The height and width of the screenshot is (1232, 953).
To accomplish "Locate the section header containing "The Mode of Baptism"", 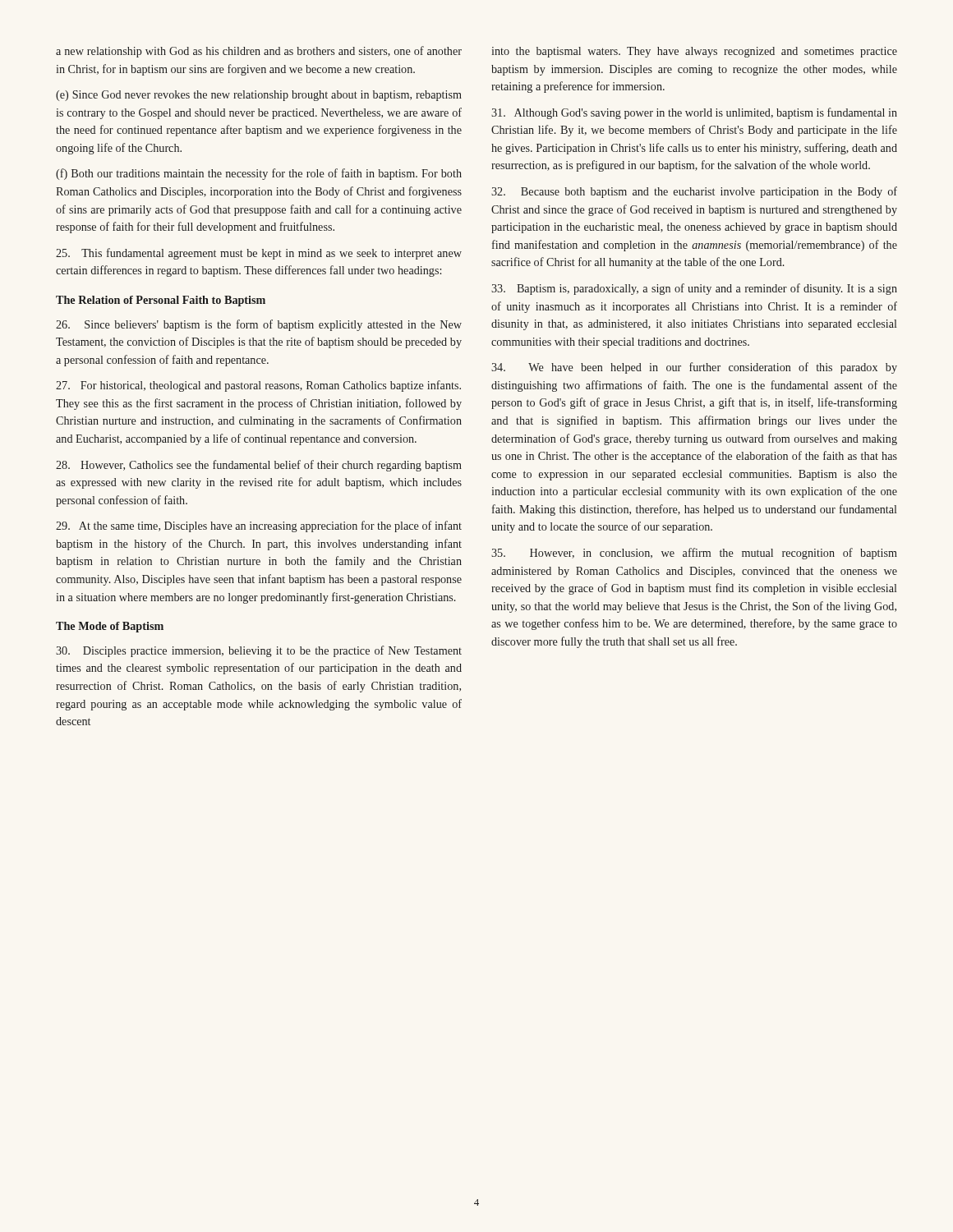I will pyautogui.click(x=110, y=627).
